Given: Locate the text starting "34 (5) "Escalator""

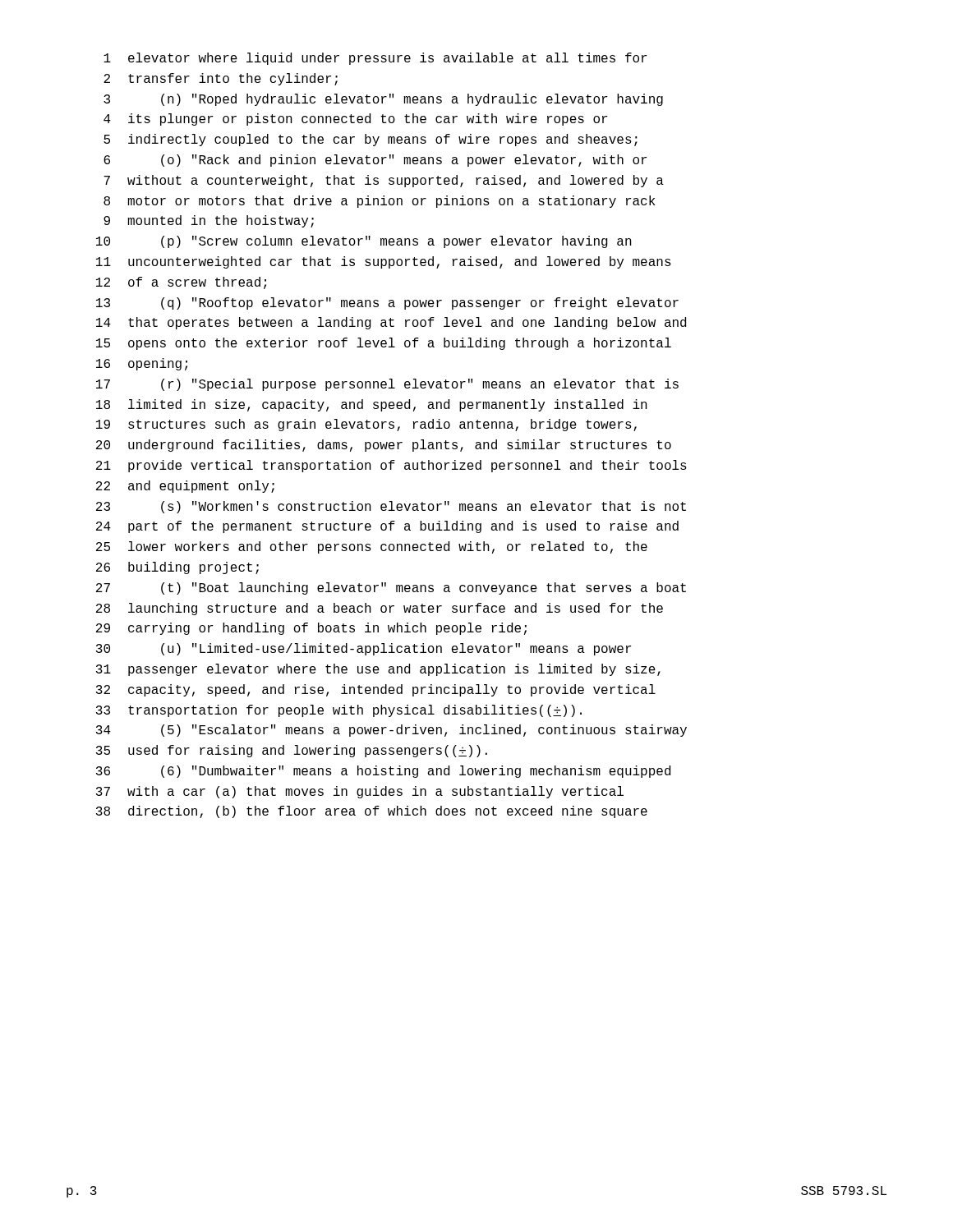Looking at the screenshot, I should [476, 742].
